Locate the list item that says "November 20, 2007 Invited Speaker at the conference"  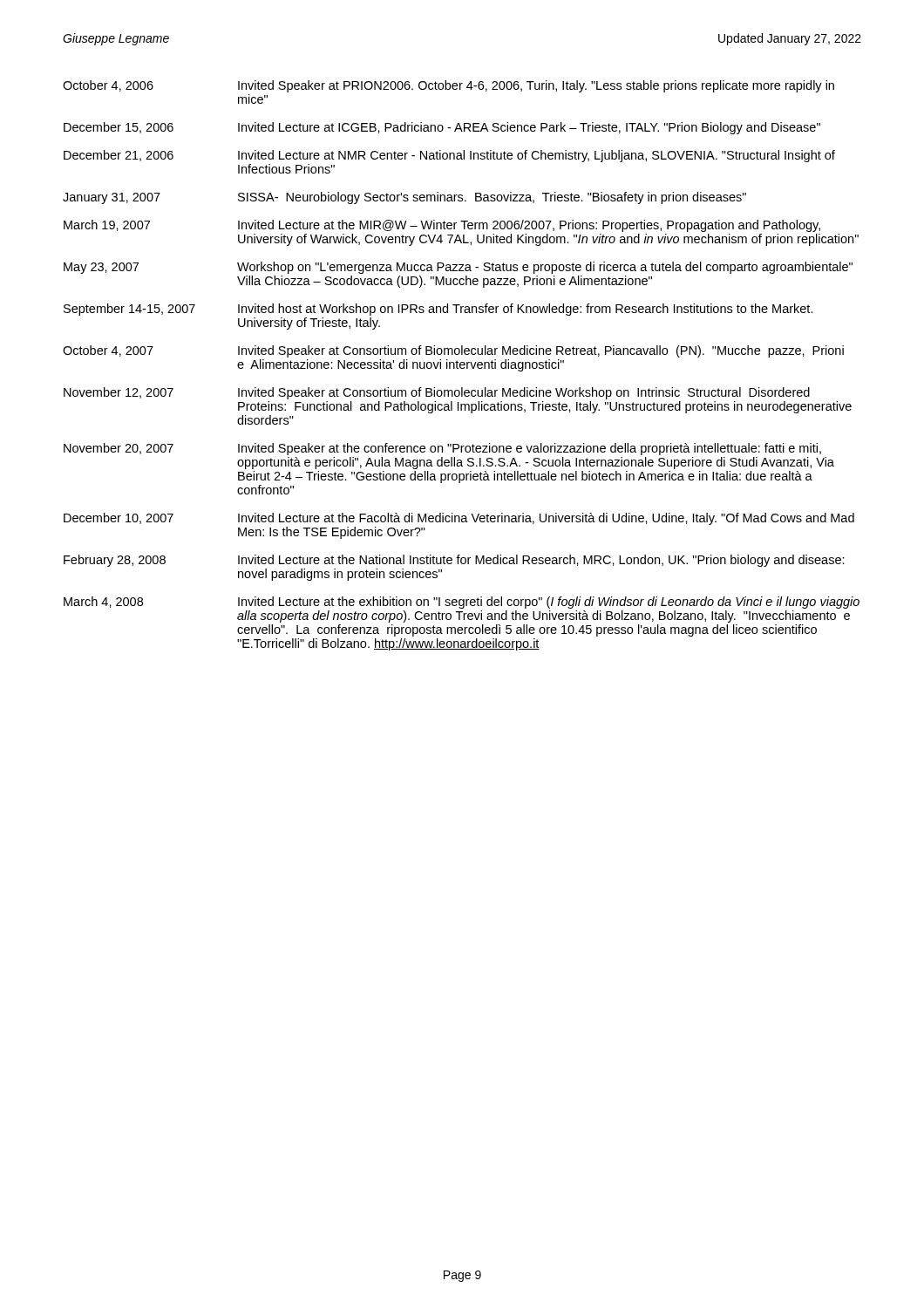point(462,469)
